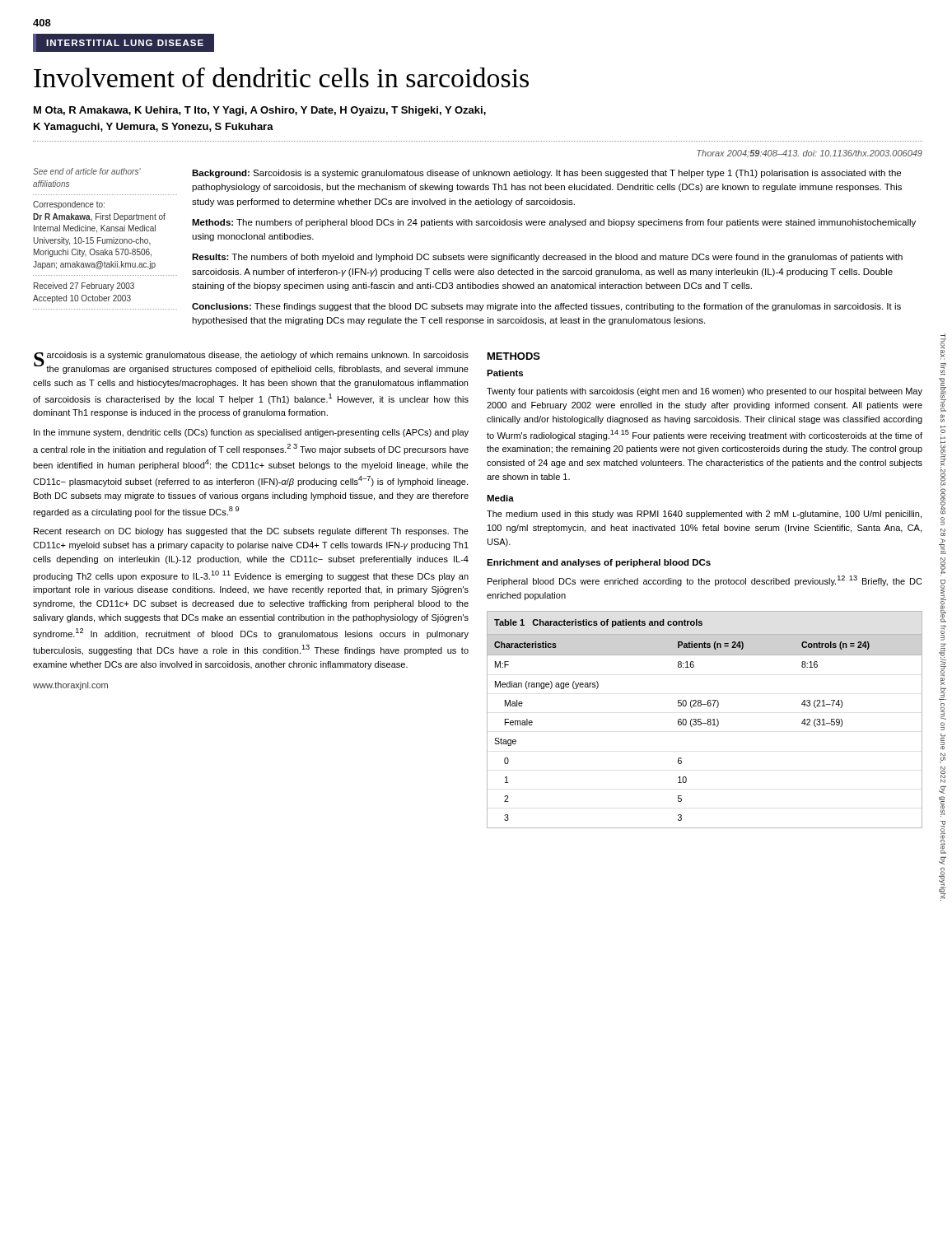Select the text block that says "Received 27 February 2003 Accepted"
The height and width of the screenshot is (1235, 952).
84,292
